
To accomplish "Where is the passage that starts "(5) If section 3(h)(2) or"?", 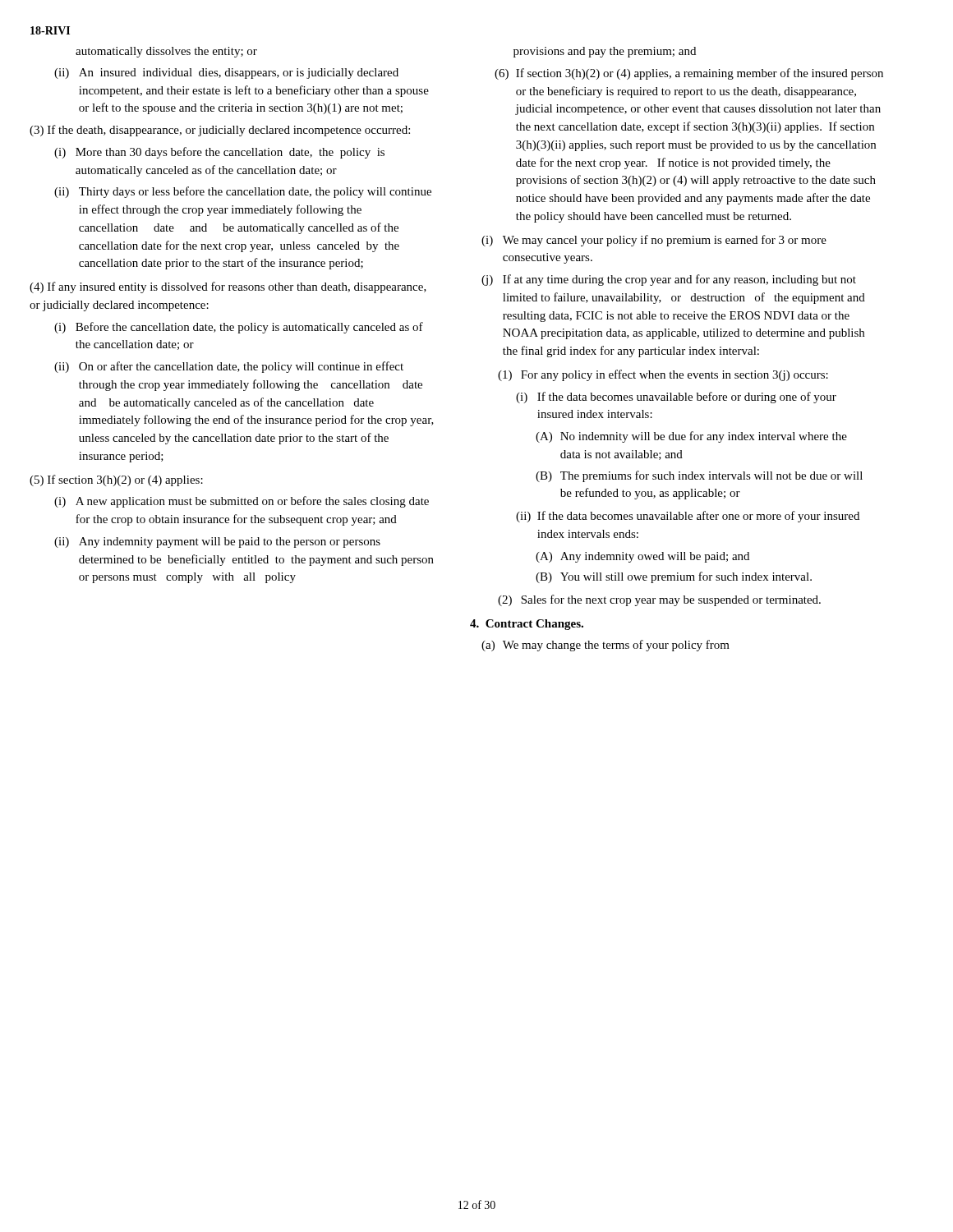I will tap(116, 479).
